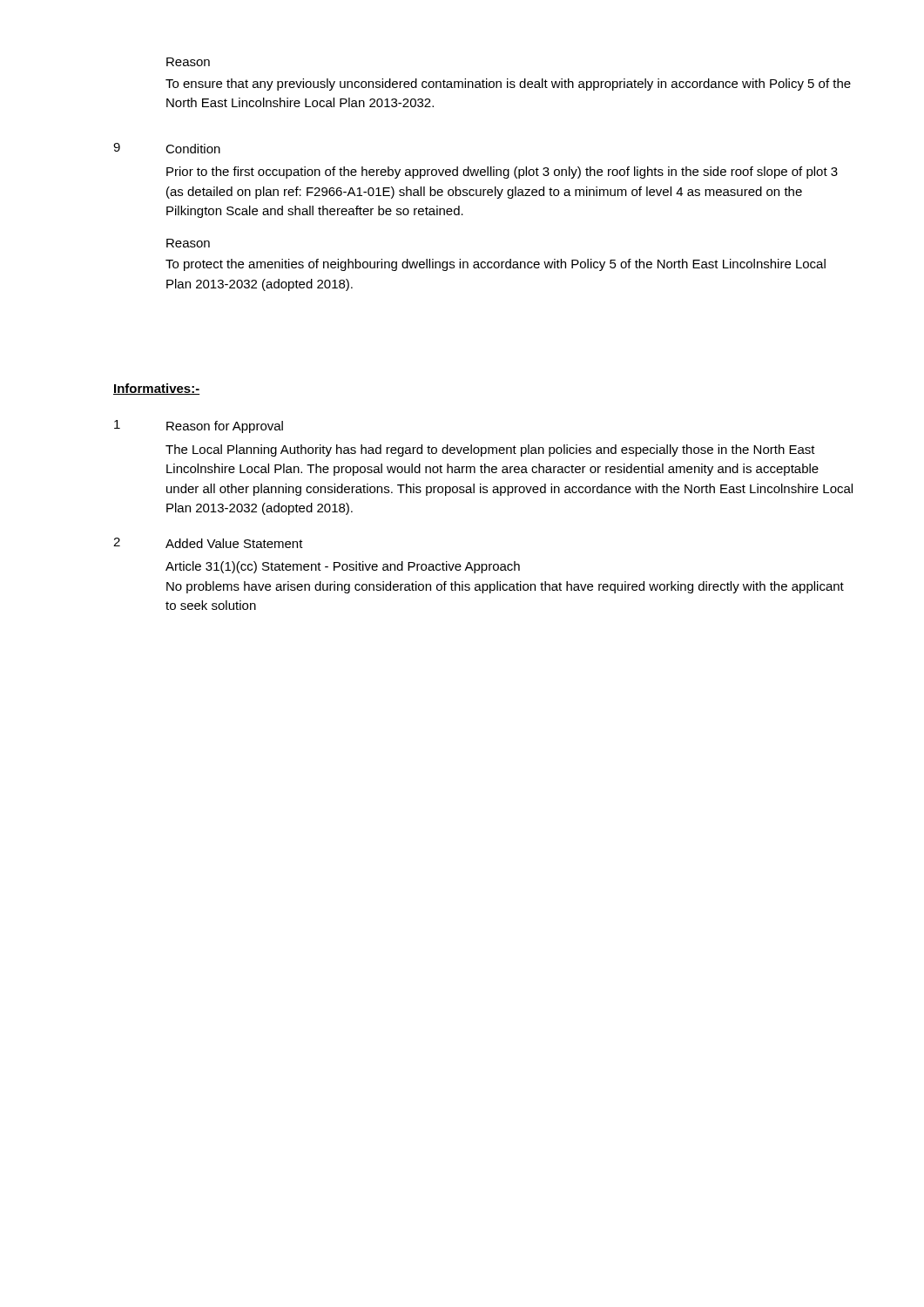The height and width of the screenshot is (1307, 924).
Task: Navigate to the text block starting "2 Added Value Statement Article 31(1)(cc) Statement -"
Action: pos(484,575)
